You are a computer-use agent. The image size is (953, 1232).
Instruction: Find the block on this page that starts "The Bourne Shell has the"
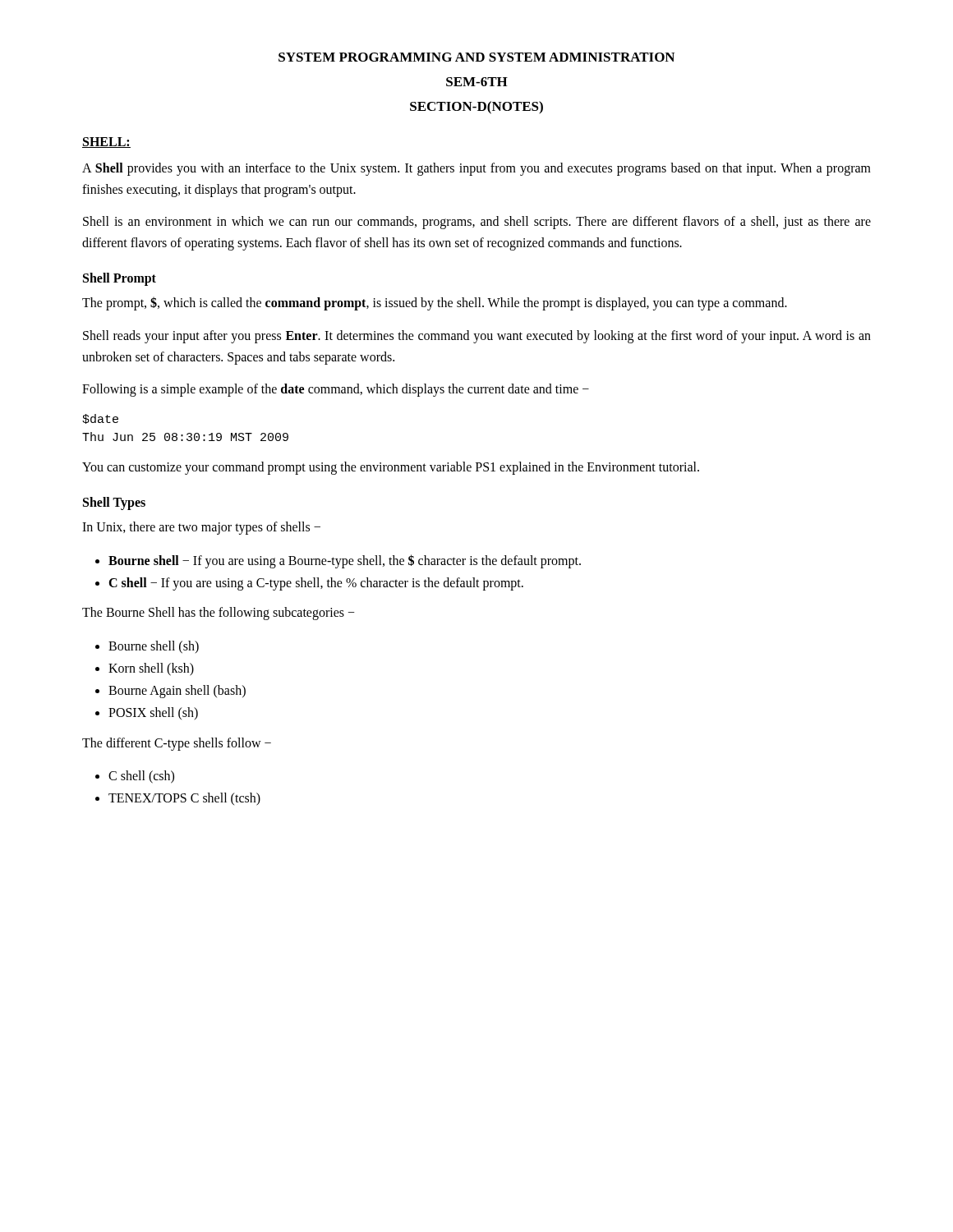[x=219, y=613]
